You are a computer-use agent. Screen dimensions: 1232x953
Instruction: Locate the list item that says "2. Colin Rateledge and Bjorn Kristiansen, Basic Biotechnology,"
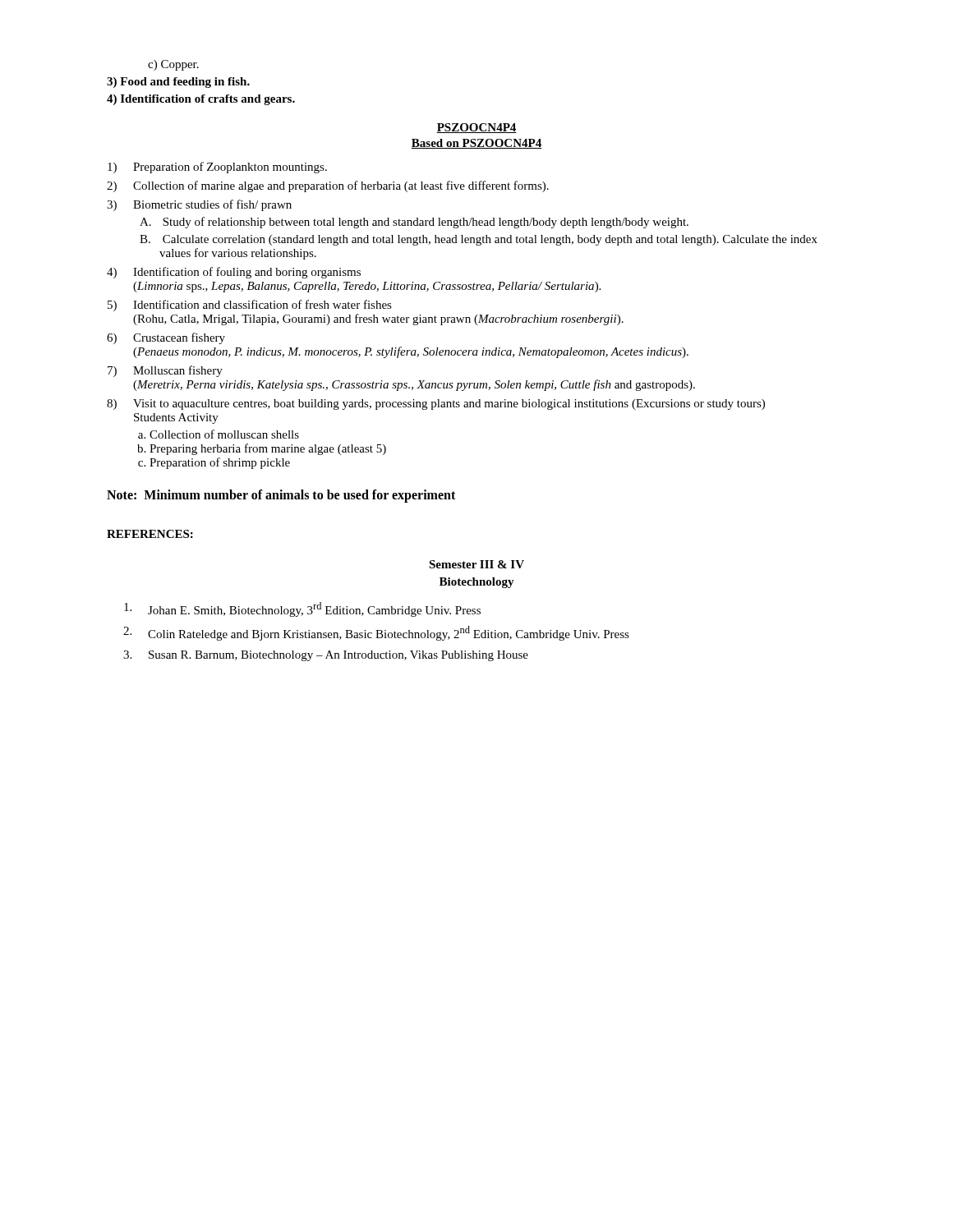click(x=376, y=633)
